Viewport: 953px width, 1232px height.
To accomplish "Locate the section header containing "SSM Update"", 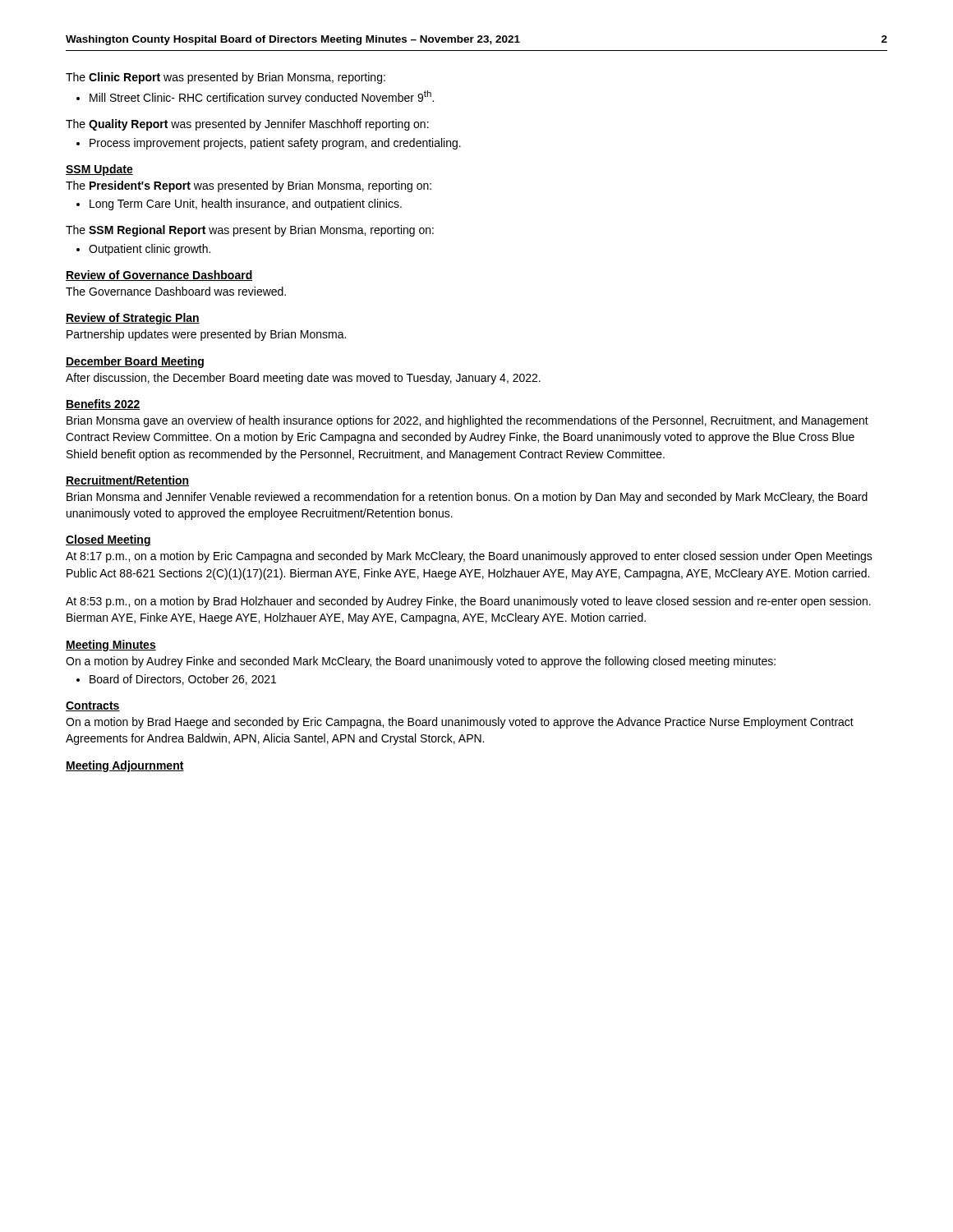I will tap(99, 169).
